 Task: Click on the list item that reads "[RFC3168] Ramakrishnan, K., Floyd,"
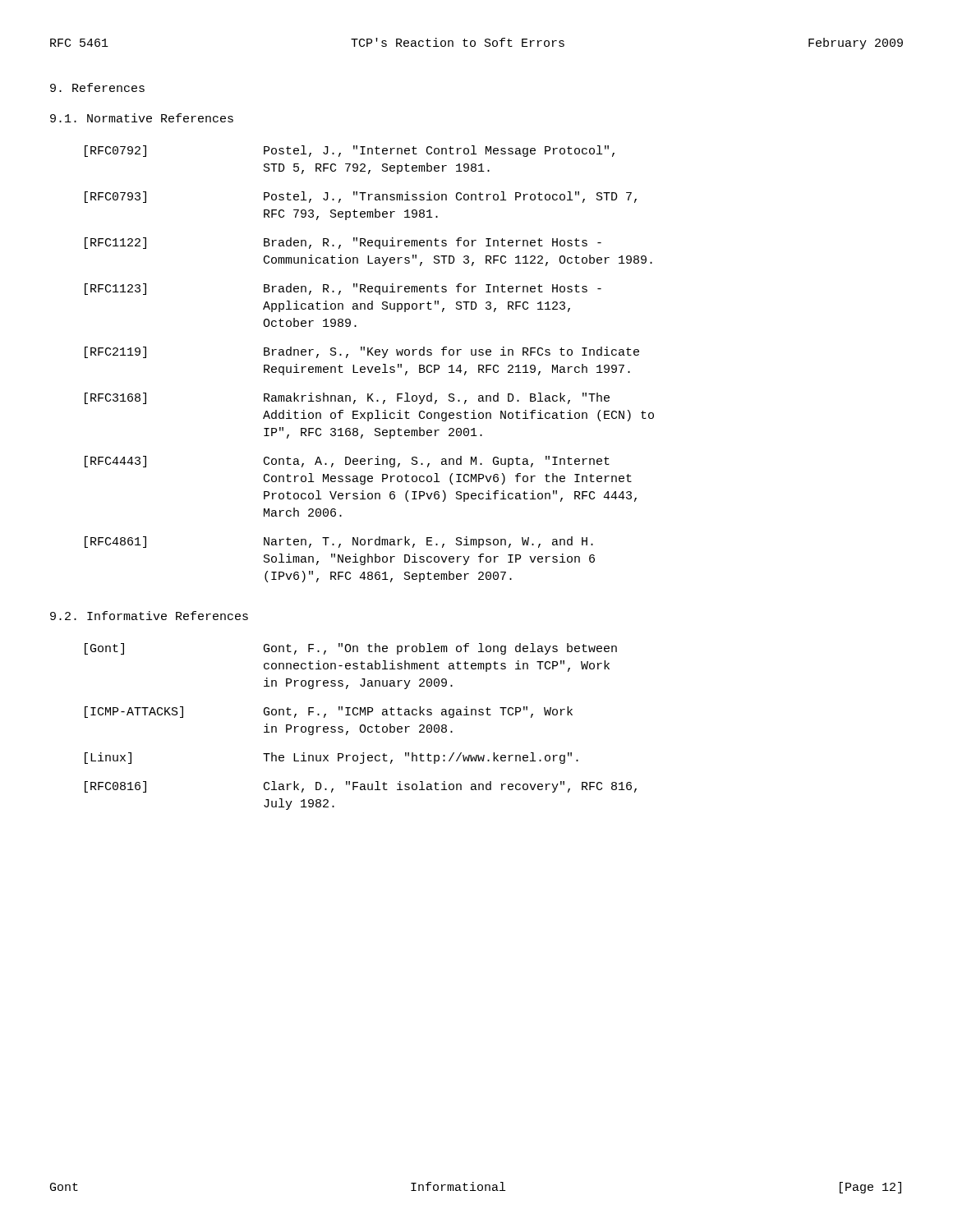click(x=476, y=416)
